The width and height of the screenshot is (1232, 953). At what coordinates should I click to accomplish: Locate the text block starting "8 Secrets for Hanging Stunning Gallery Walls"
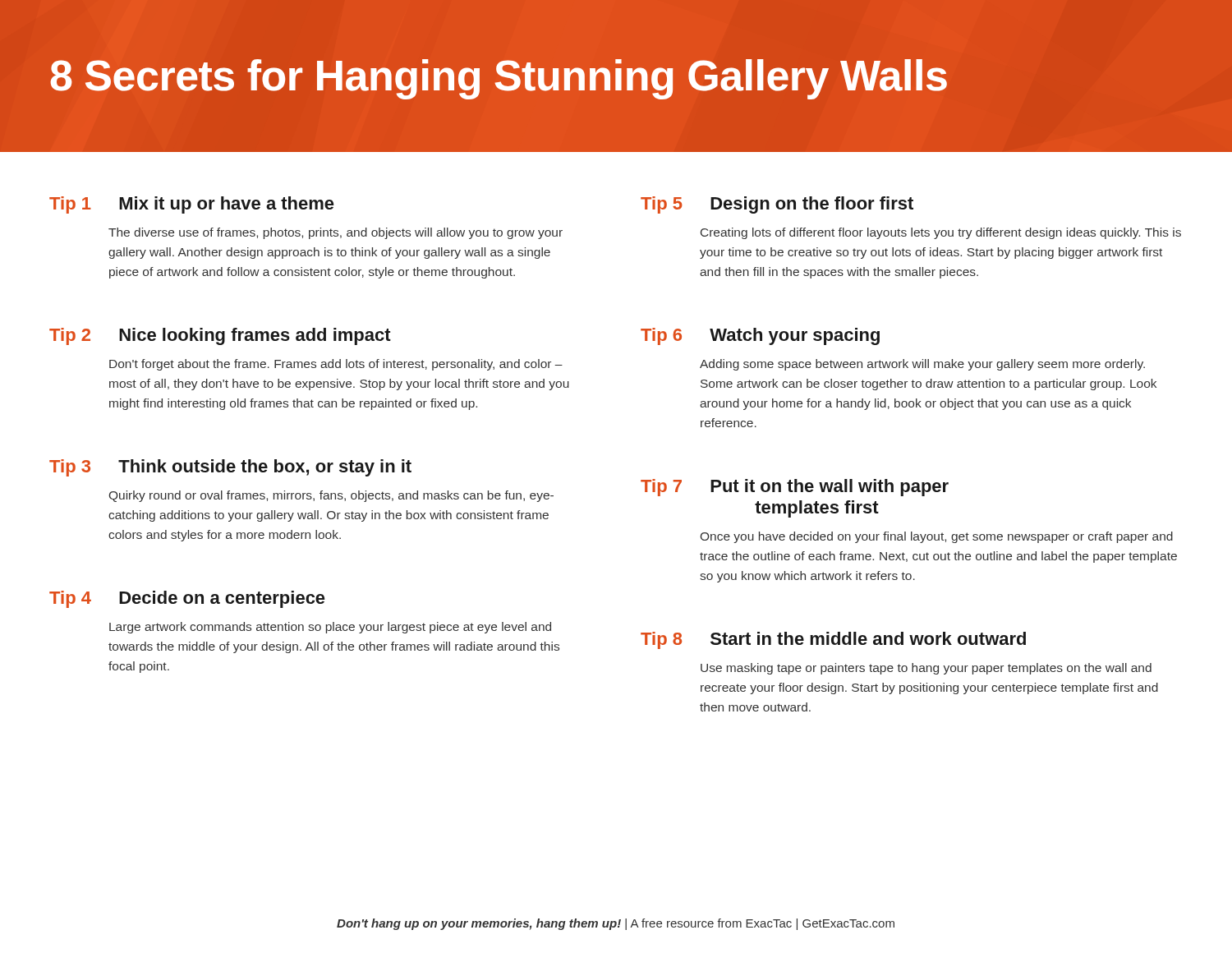coord(499,76)
